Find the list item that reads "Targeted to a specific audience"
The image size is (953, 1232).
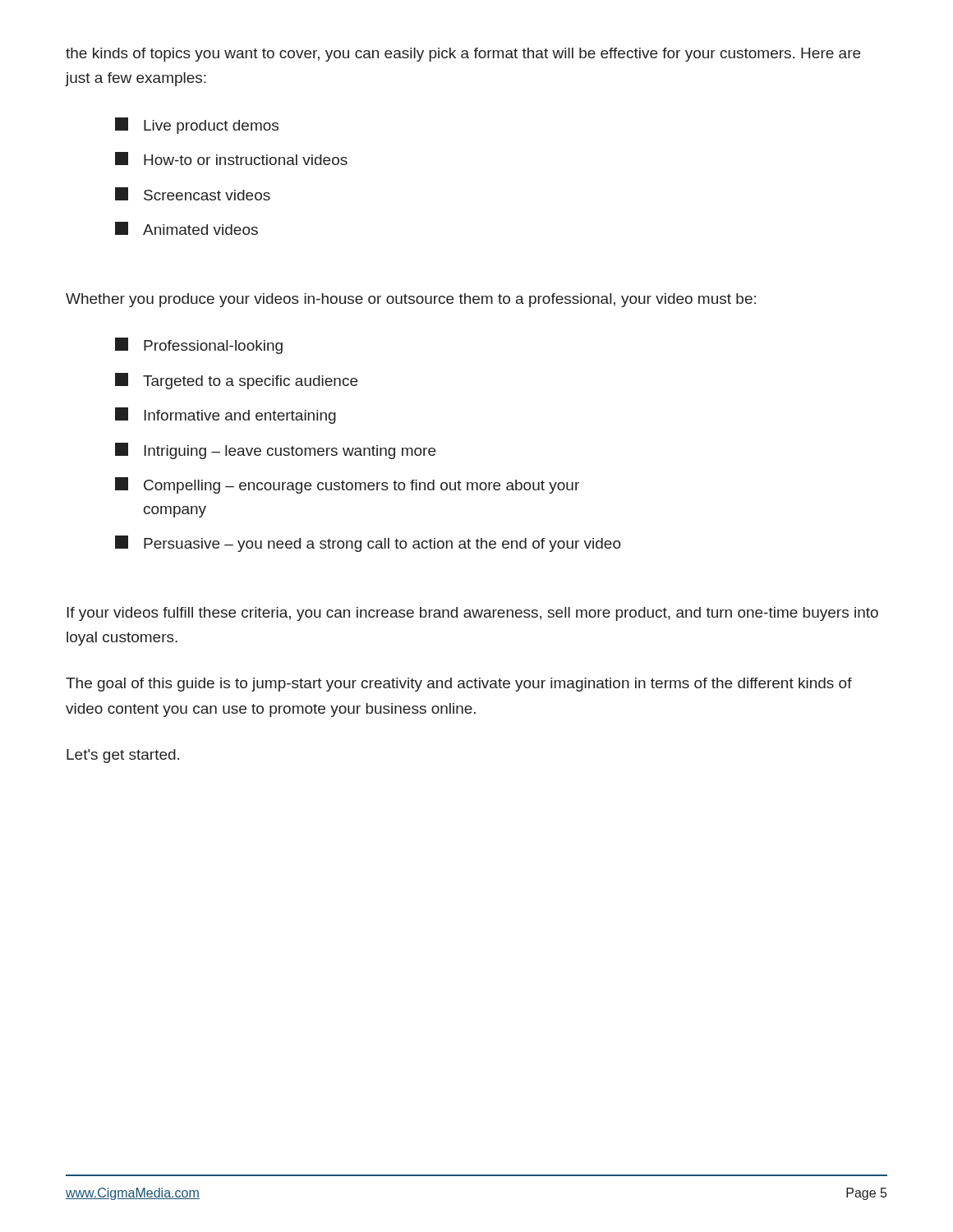(237, 381)
